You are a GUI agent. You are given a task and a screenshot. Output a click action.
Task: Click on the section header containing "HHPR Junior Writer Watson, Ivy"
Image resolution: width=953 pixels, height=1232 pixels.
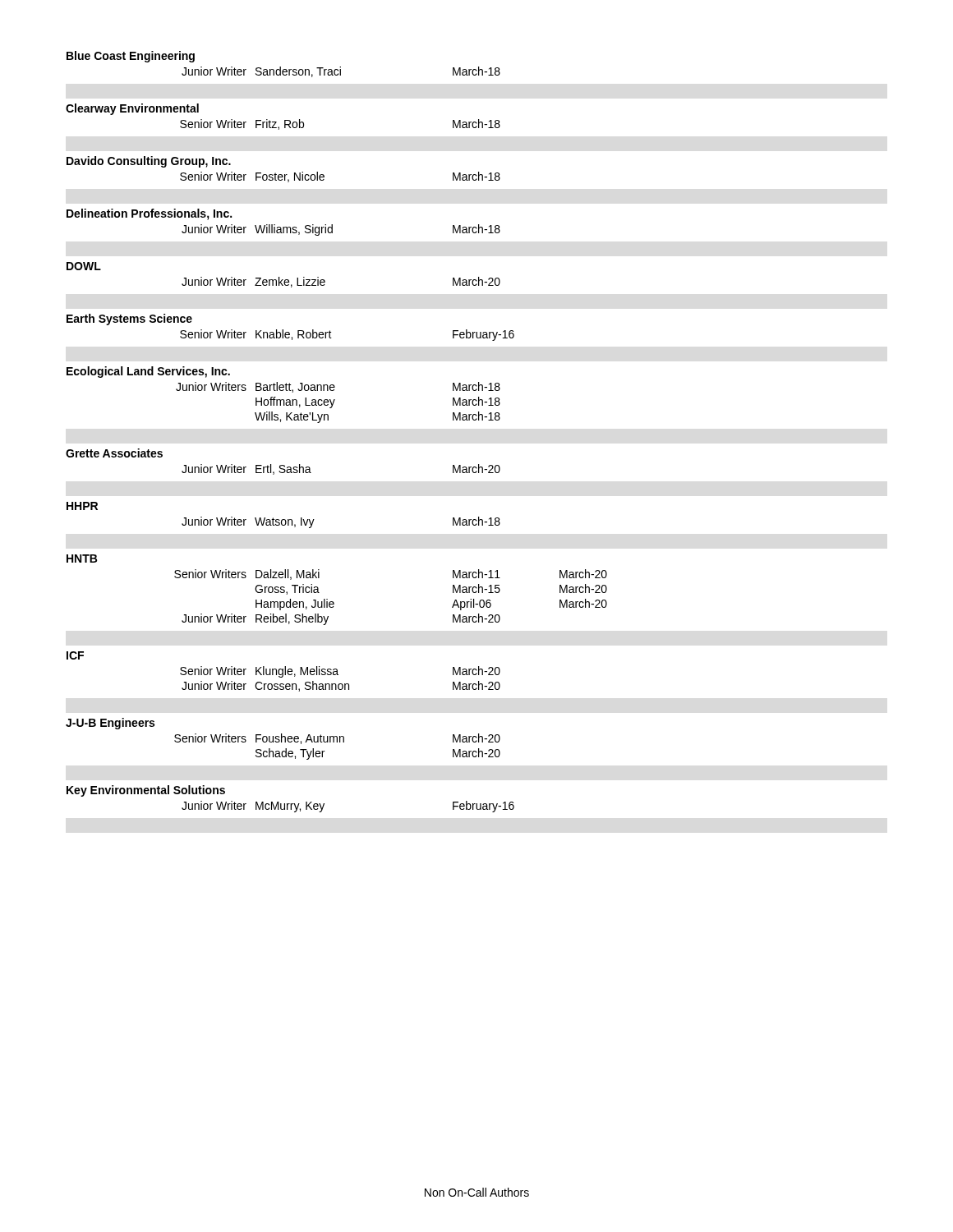(x=476, y=514)
